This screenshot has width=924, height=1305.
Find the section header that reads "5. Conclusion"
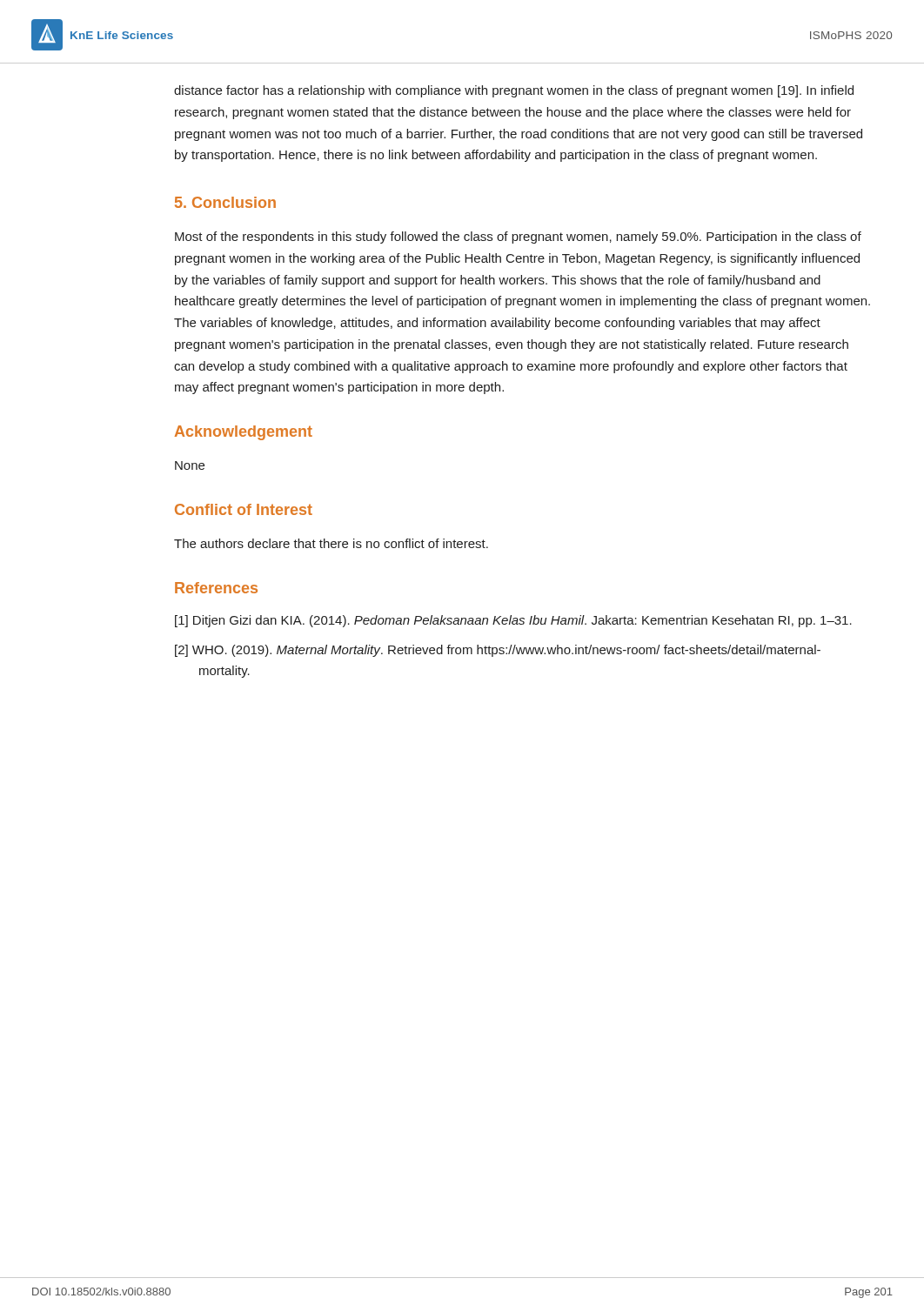click(225, 203)
